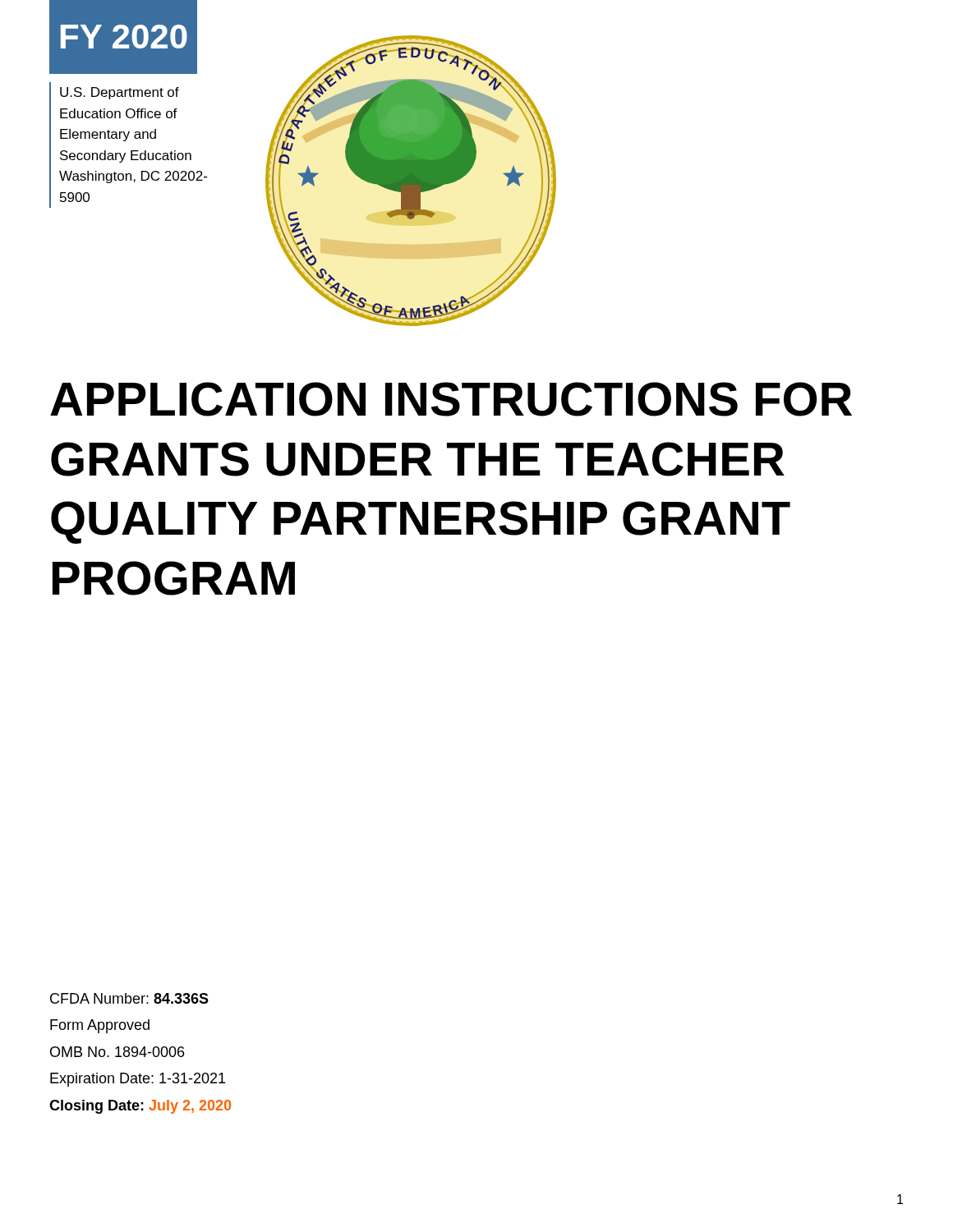The height and width of the screenshot is (1232, 953).
Task: Locate the region starting "FY 2020"
Action: click(x=123, y=37)
